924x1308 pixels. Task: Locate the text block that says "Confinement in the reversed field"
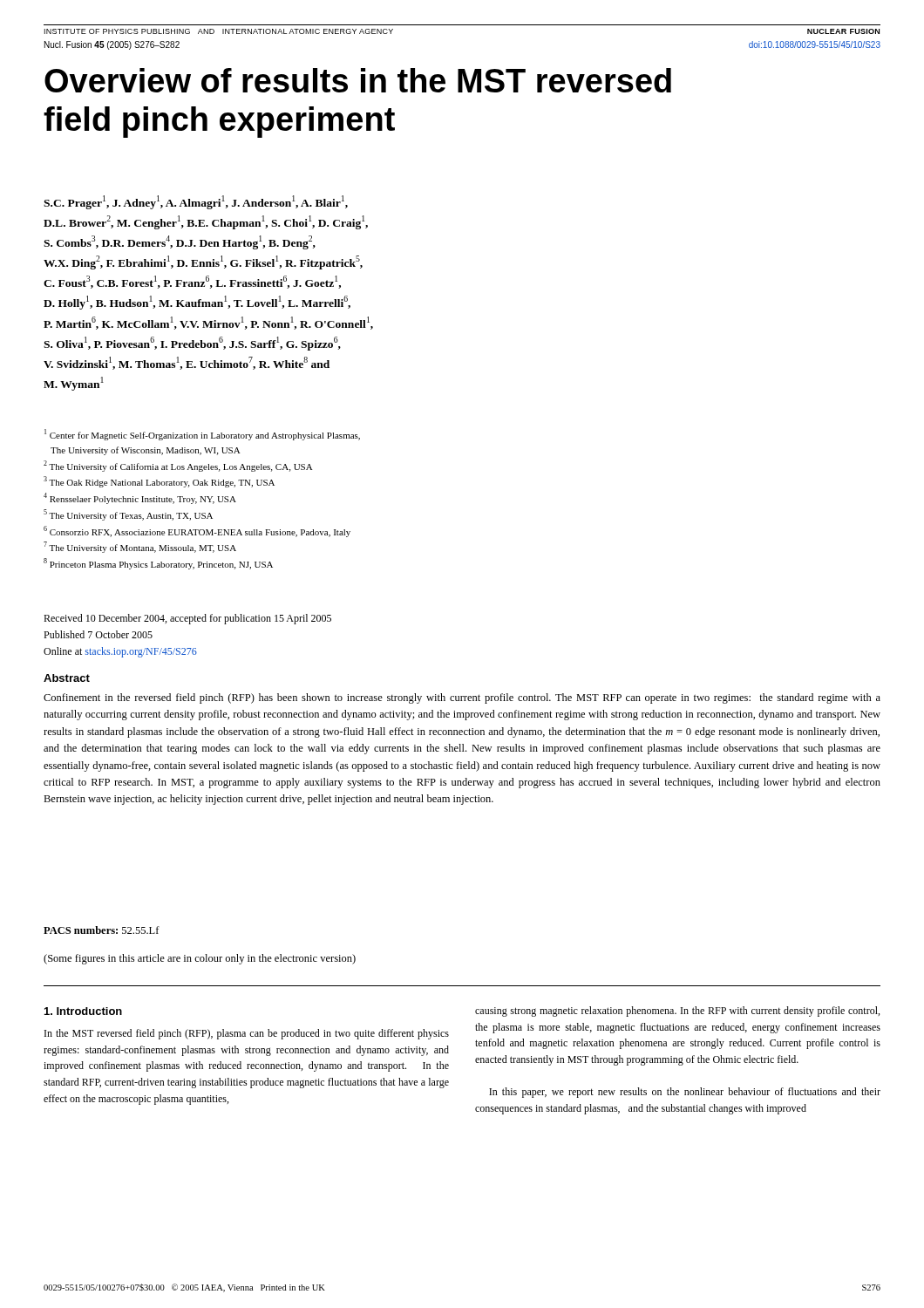[x=462, y=748]
